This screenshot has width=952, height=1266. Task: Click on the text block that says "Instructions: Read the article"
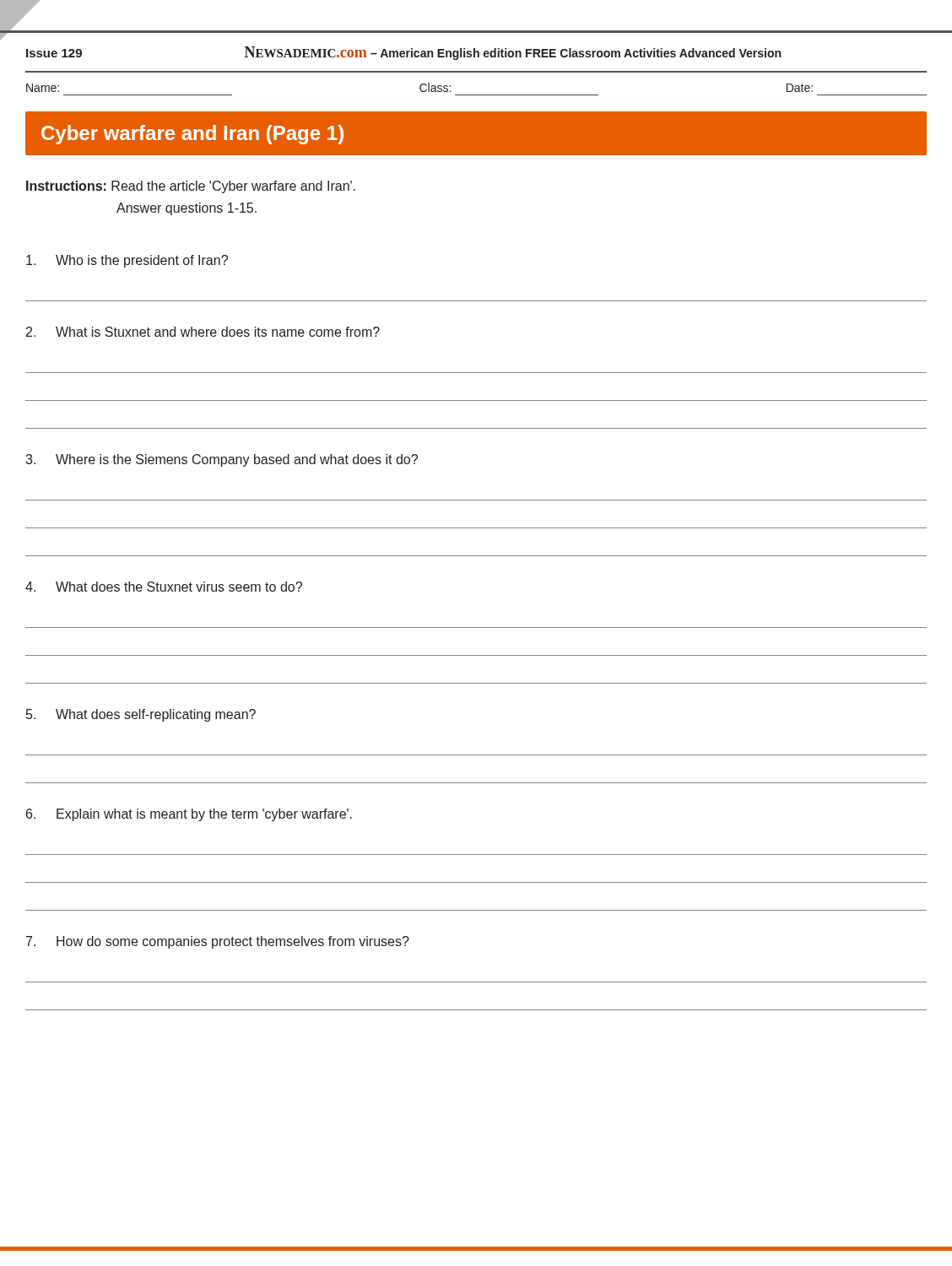[x=191, y=197]
